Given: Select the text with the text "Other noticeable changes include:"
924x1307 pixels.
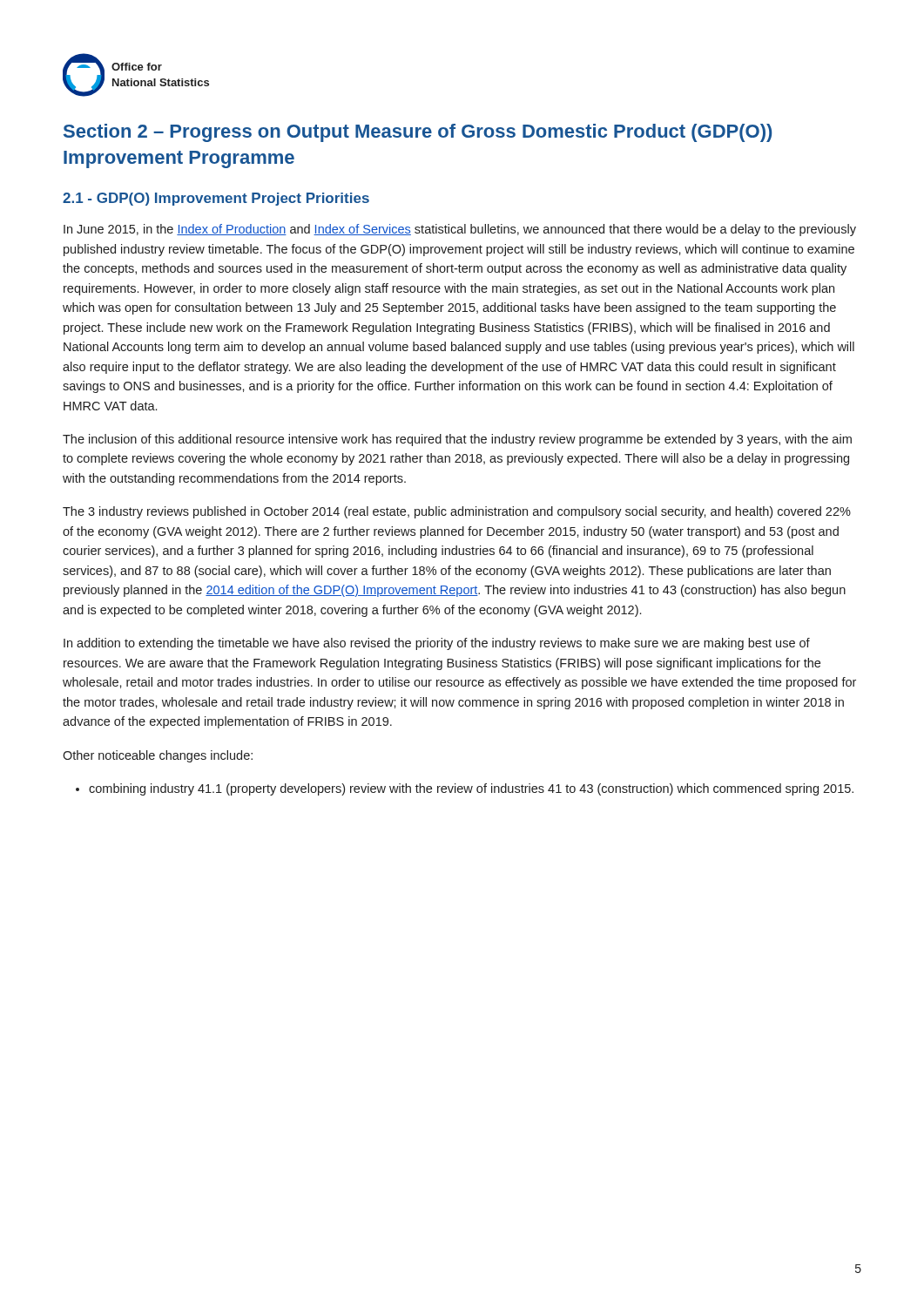Looking at the screenshot, I should 158,756.
